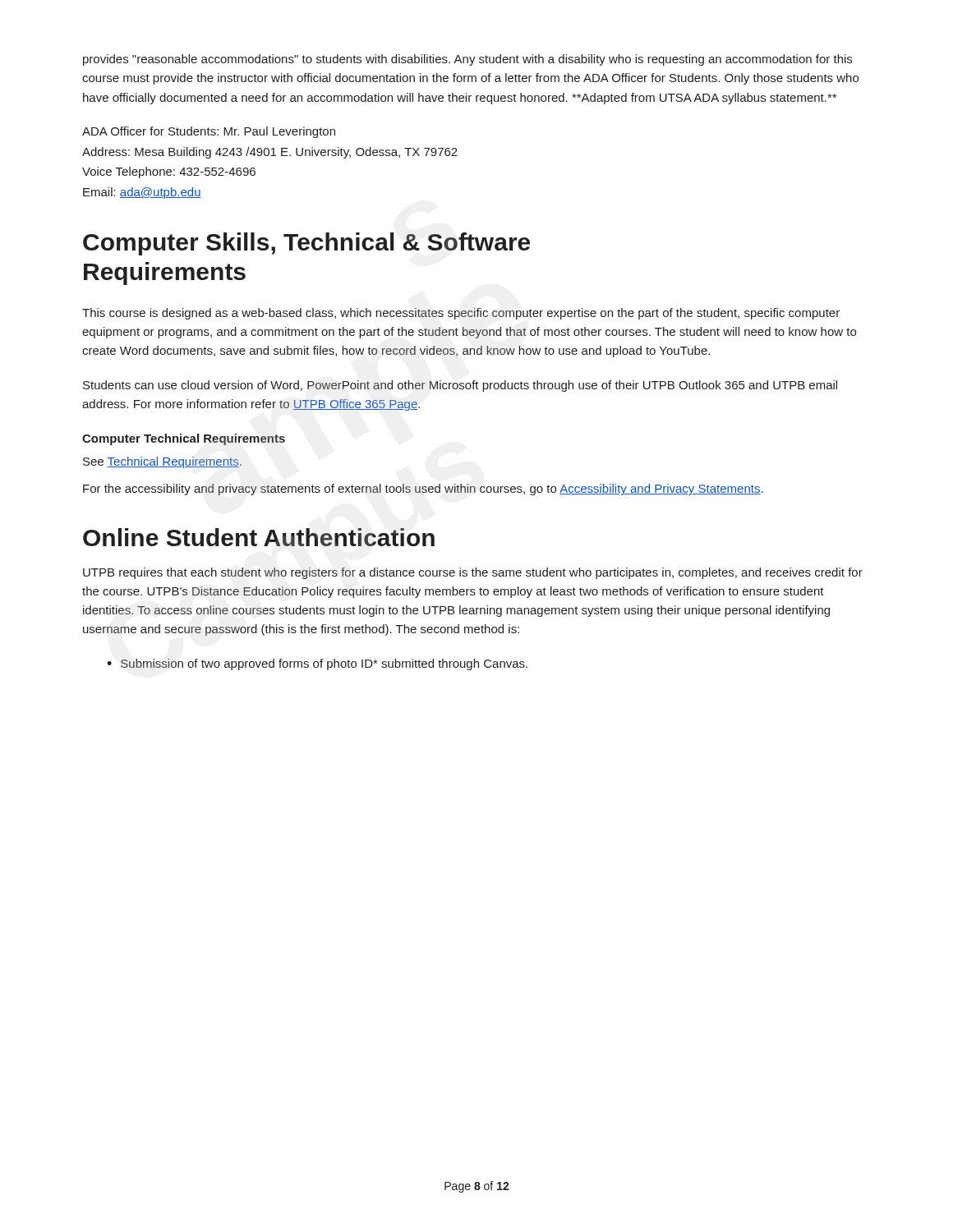This screenshot has width=953, height=1232.
Task: Click on the text block that says "provides "reasonable accommodations" to students"
Action: point(471,78)
